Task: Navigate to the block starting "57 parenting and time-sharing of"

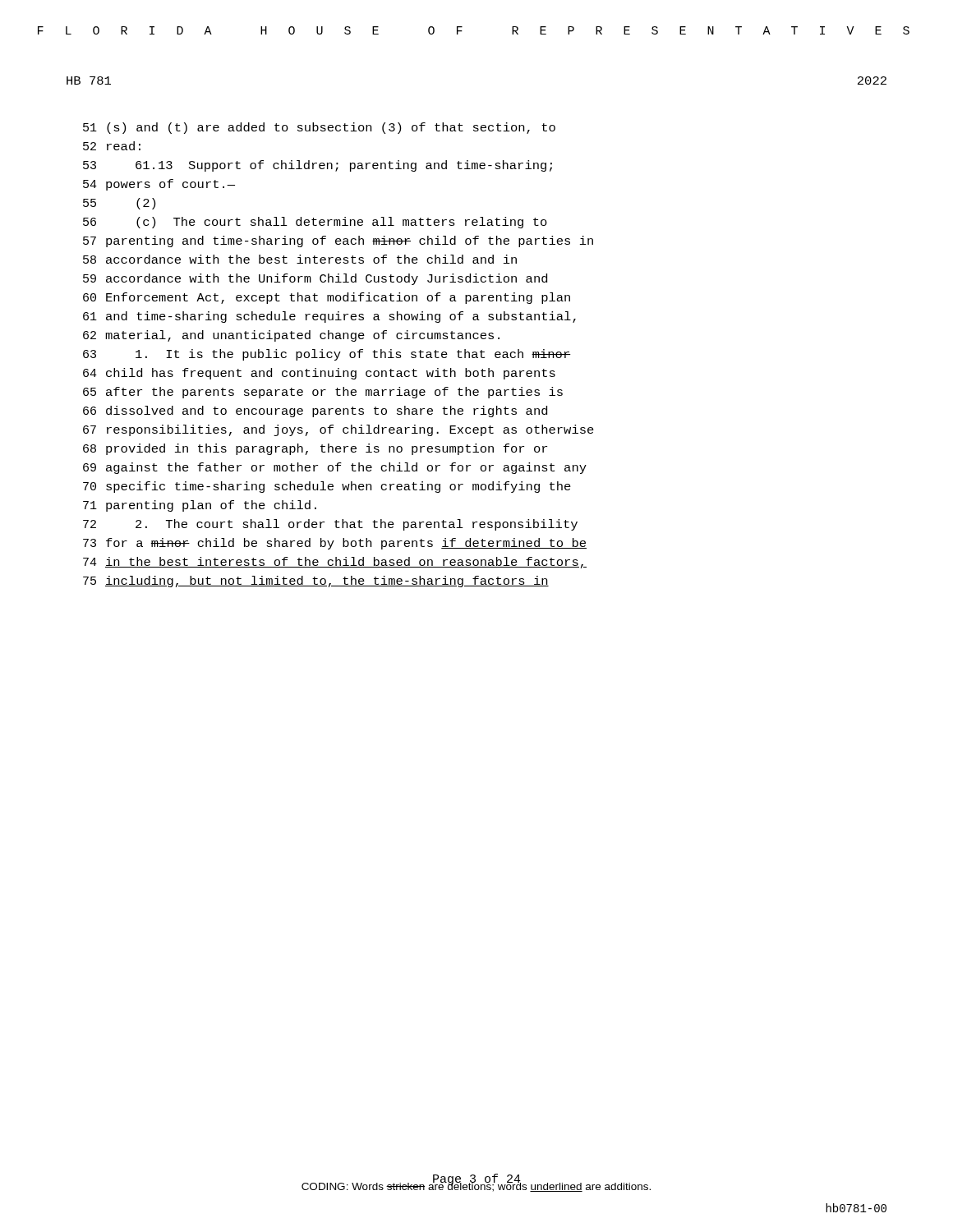Action: point(476,241)
